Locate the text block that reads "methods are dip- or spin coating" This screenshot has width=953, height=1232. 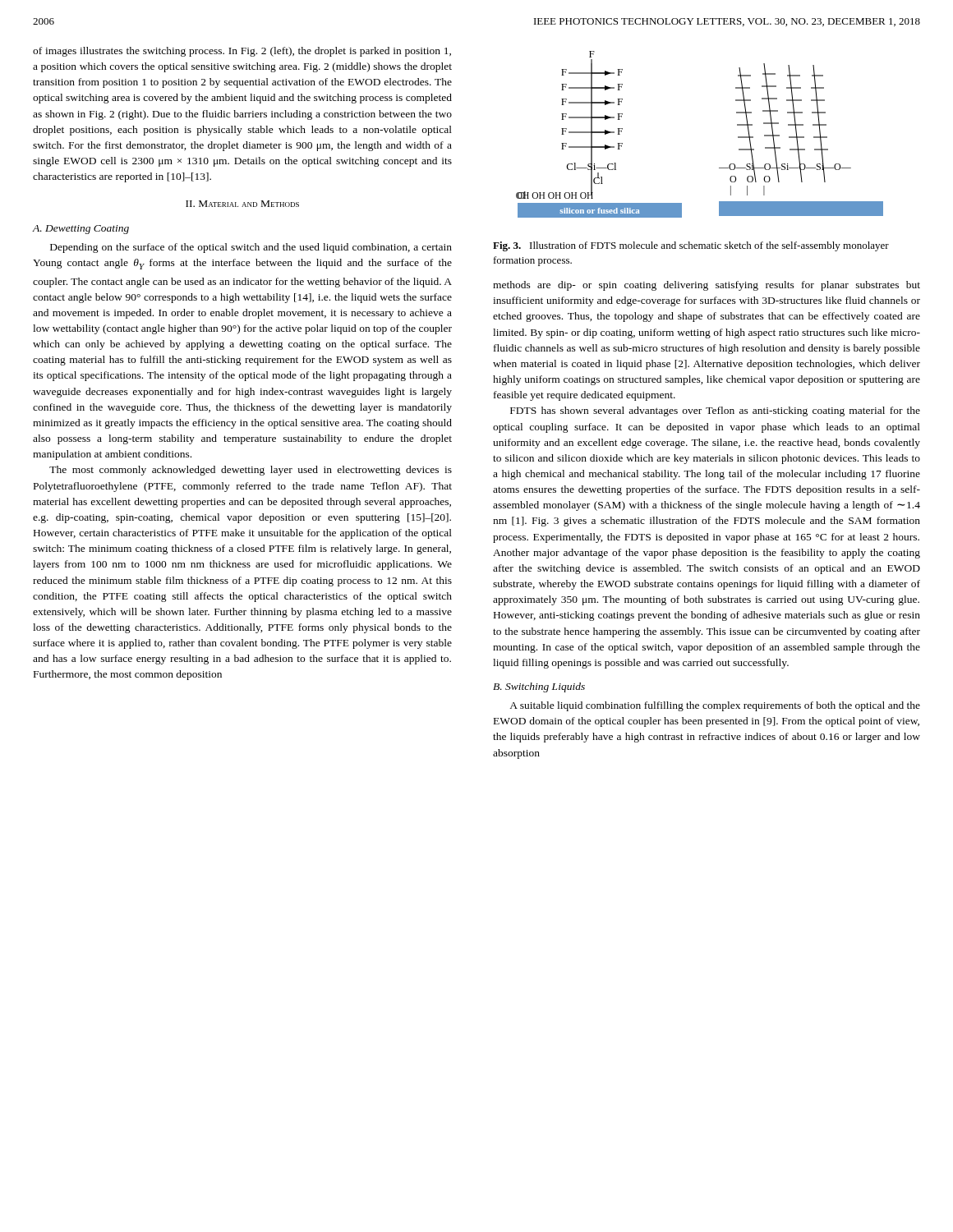(707, 474)
